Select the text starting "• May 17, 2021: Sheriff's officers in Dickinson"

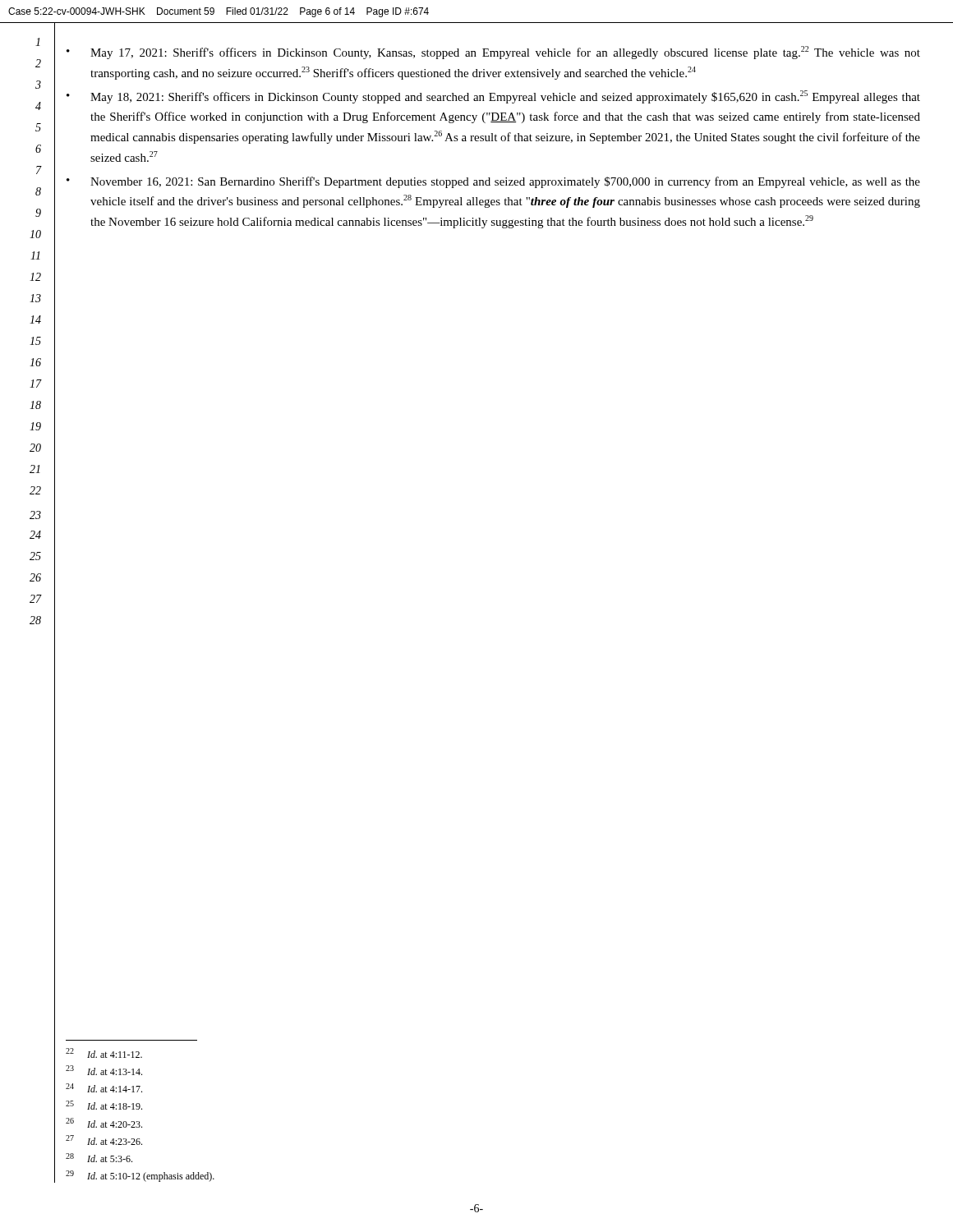(x=493, y=63)
